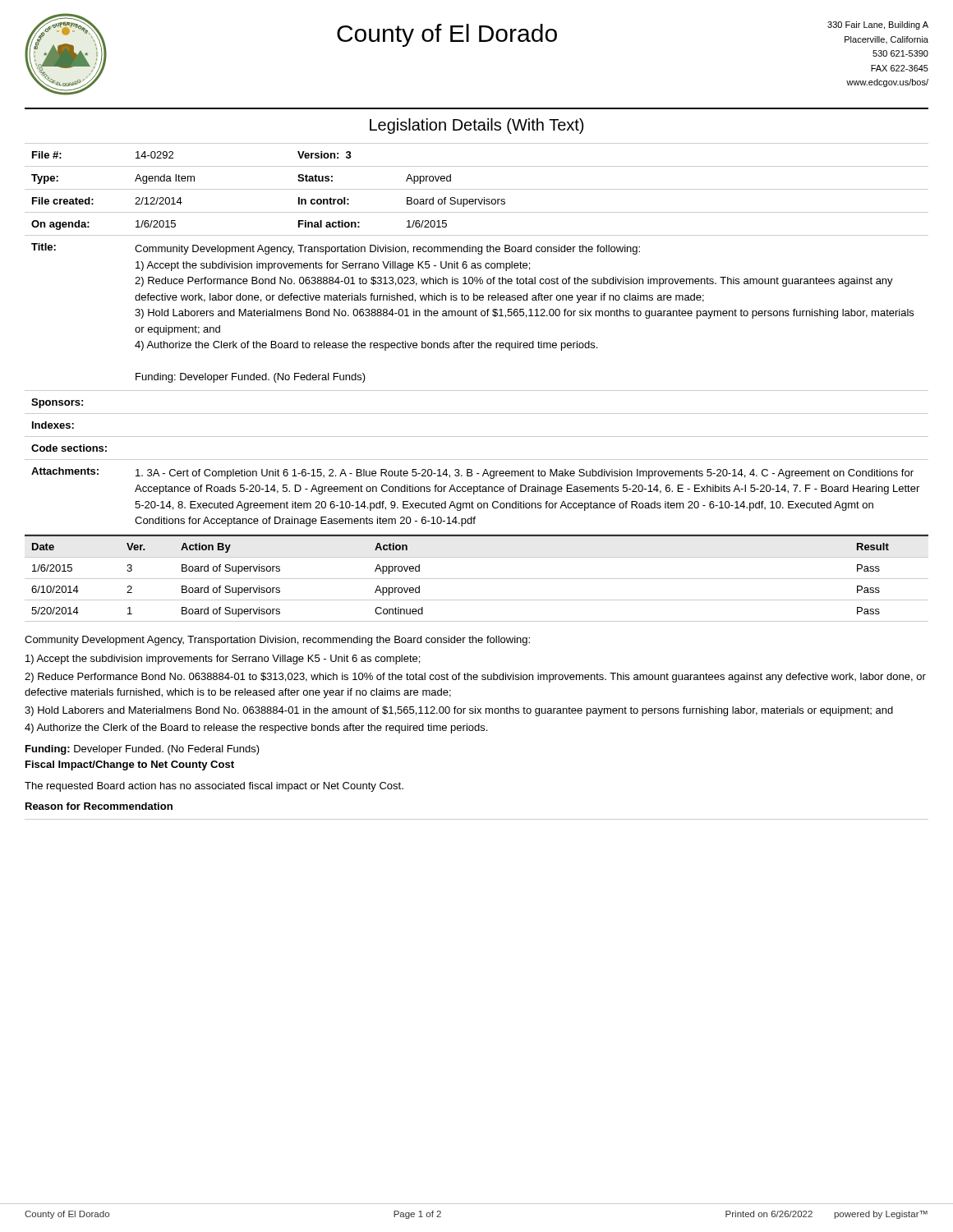Find the table that mentions "Action By"
Image resolution: width=953 pixels, height=1232 pixels.
[476, 578]
